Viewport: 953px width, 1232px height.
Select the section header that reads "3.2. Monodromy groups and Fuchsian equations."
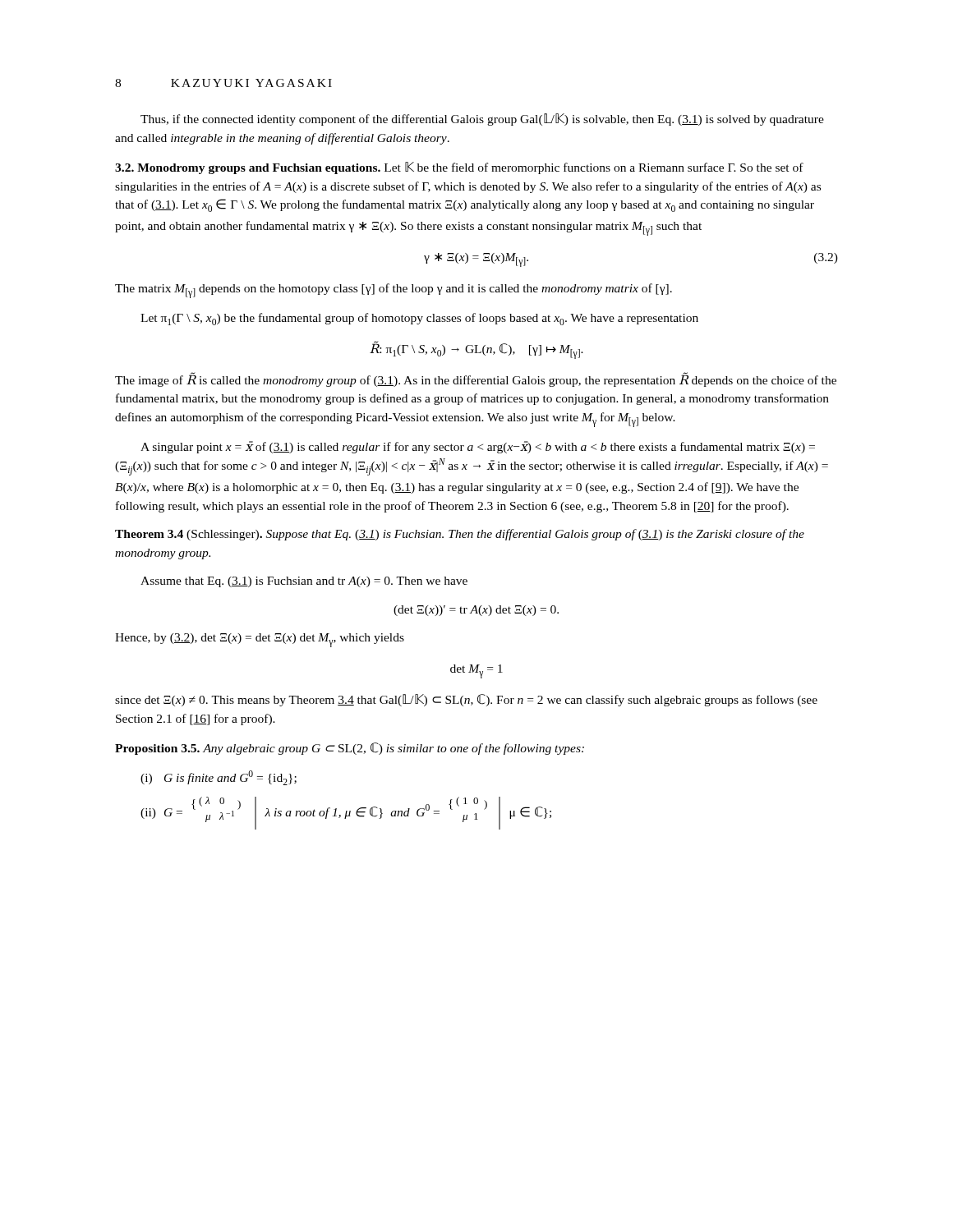[x=476, y=199]
